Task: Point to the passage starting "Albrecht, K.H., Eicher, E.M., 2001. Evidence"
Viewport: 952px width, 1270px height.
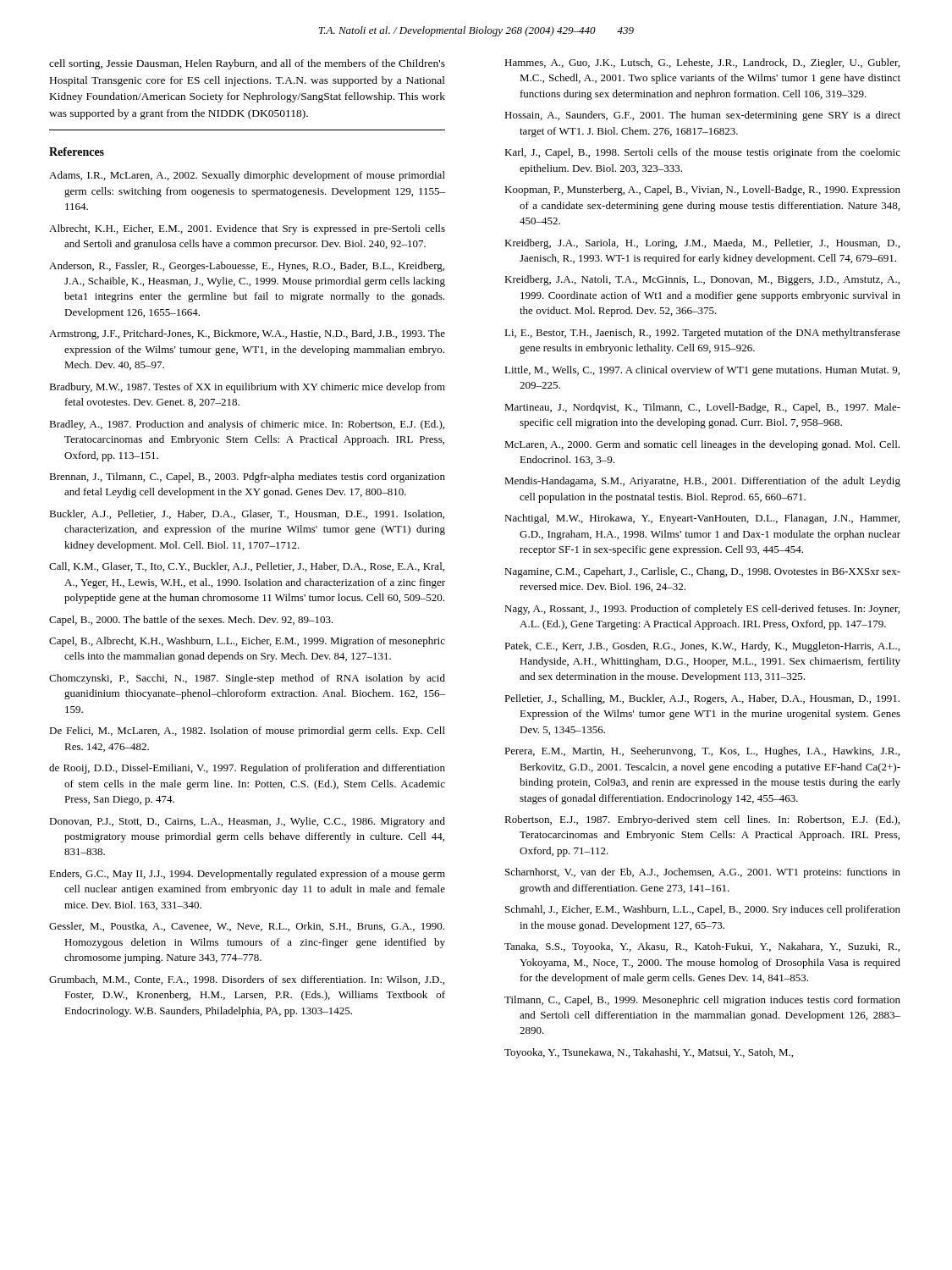Action: (x=247, y=236)
